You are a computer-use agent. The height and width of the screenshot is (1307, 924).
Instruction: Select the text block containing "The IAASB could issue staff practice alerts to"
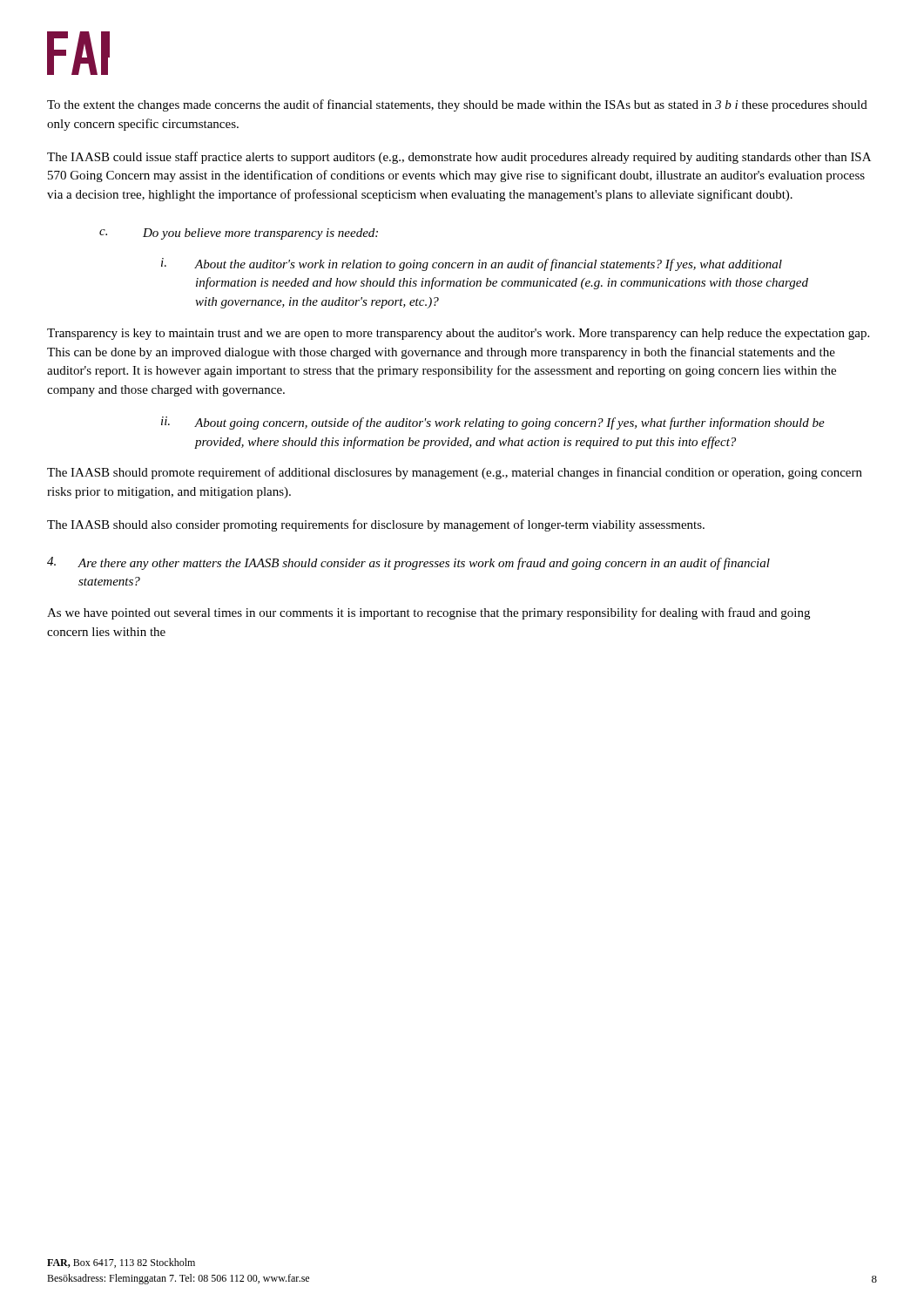point(459,175)
